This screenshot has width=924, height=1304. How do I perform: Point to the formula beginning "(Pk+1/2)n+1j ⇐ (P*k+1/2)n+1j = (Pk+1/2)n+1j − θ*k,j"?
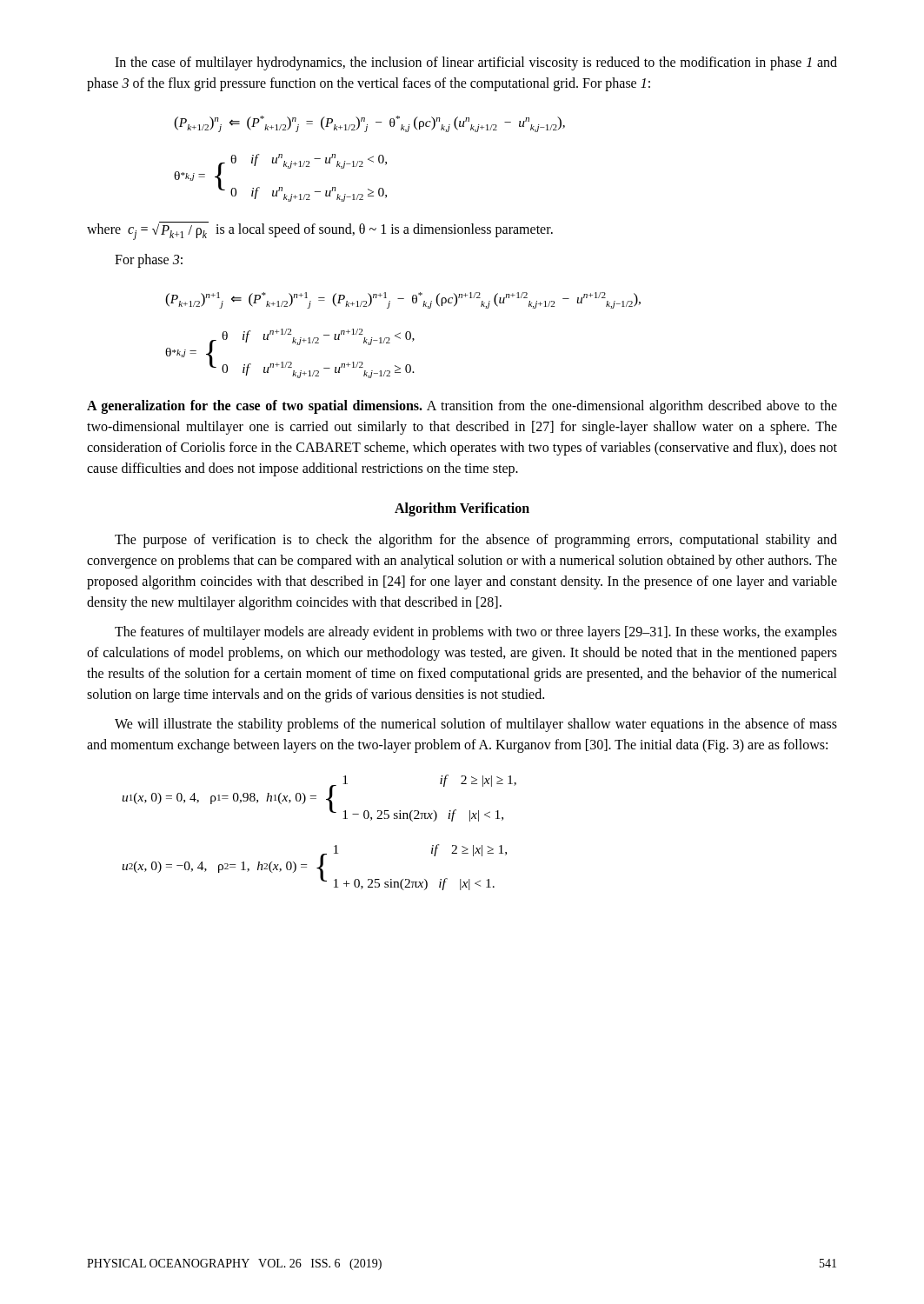click(403, 337)
